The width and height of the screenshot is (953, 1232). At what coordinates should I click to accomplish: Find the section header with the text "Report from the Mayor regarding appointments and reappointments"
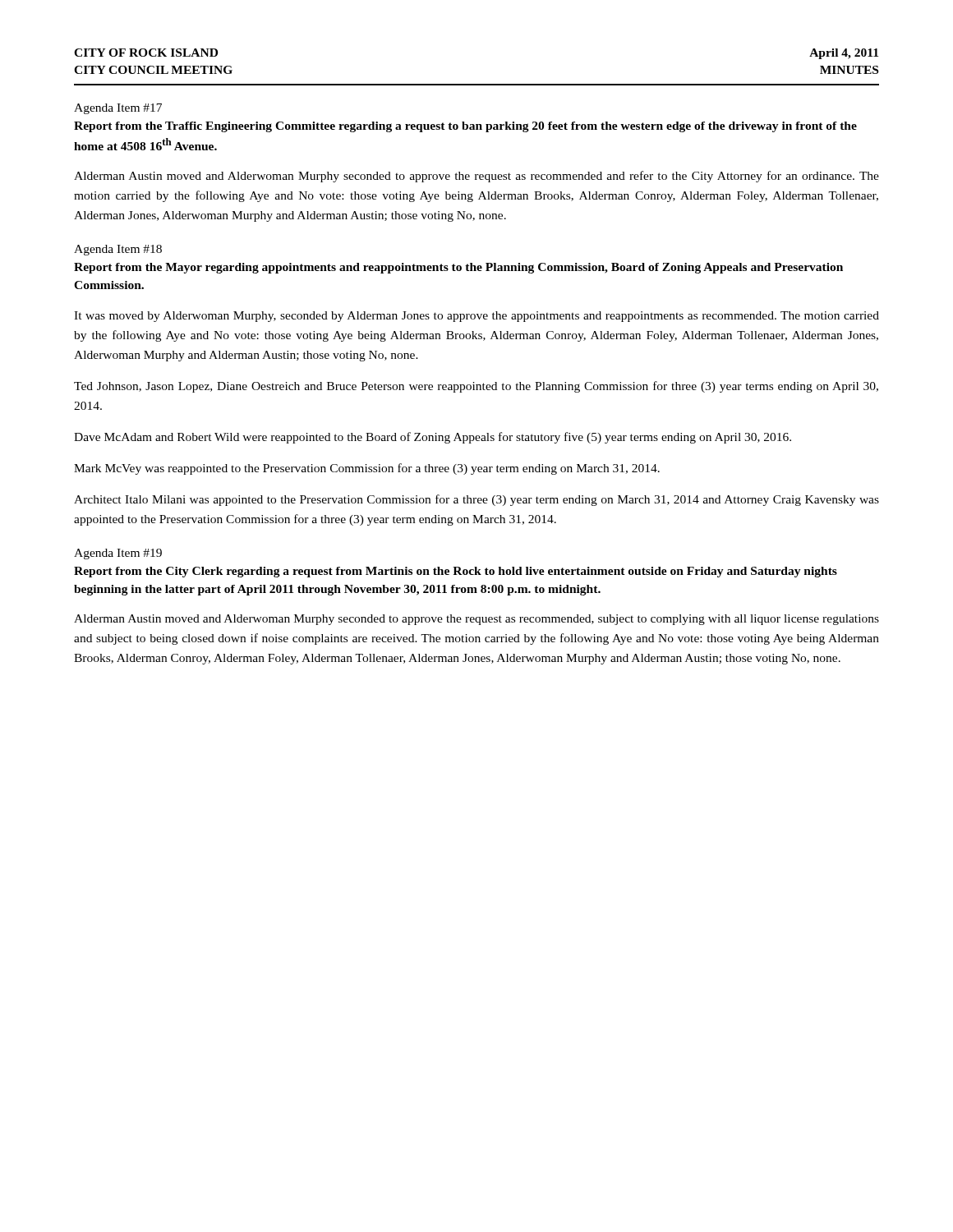tap(459, 276)
